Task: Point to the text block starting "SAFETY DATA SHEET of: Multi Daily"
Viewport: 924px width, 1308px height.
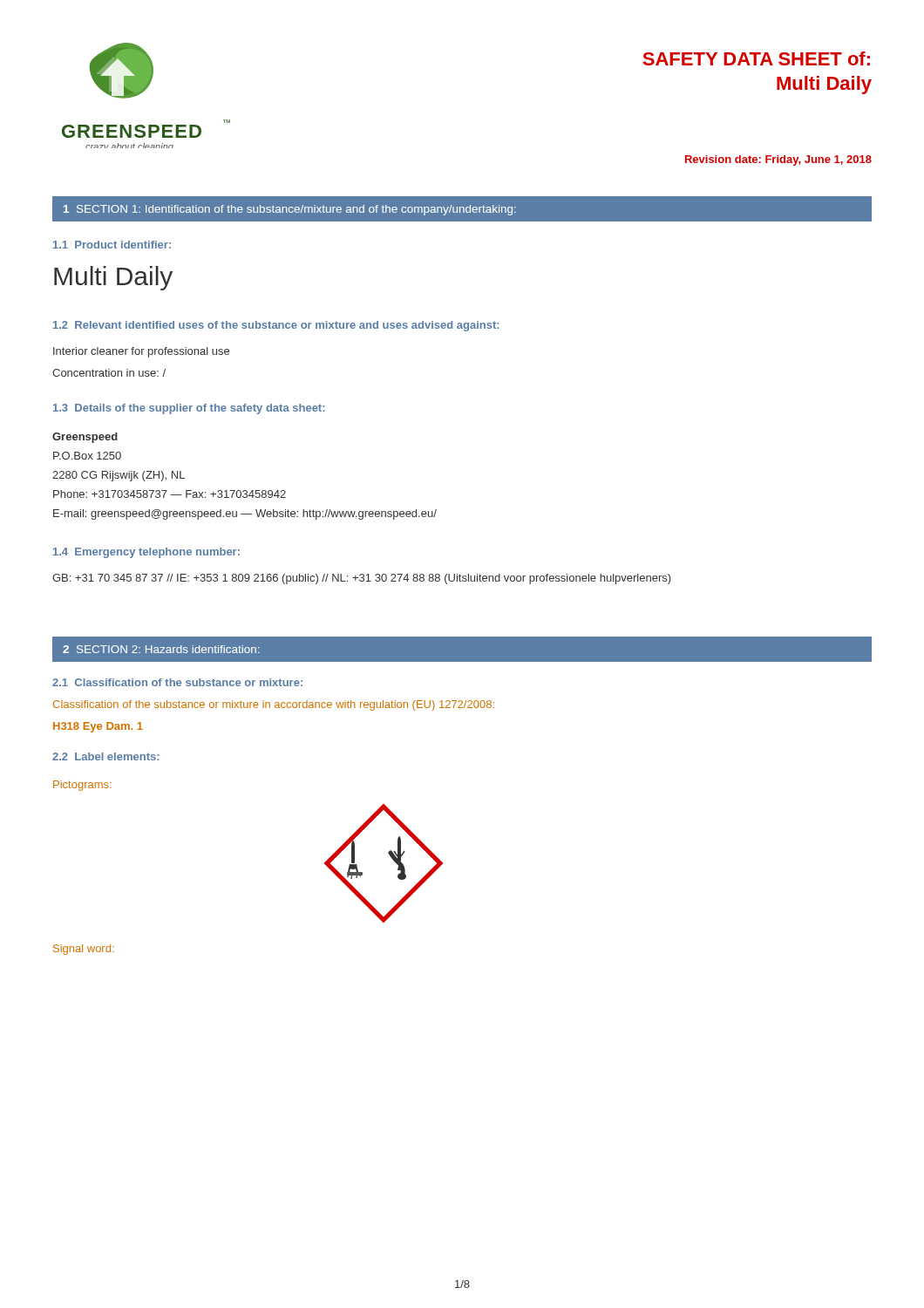Action: coord(757,72)
